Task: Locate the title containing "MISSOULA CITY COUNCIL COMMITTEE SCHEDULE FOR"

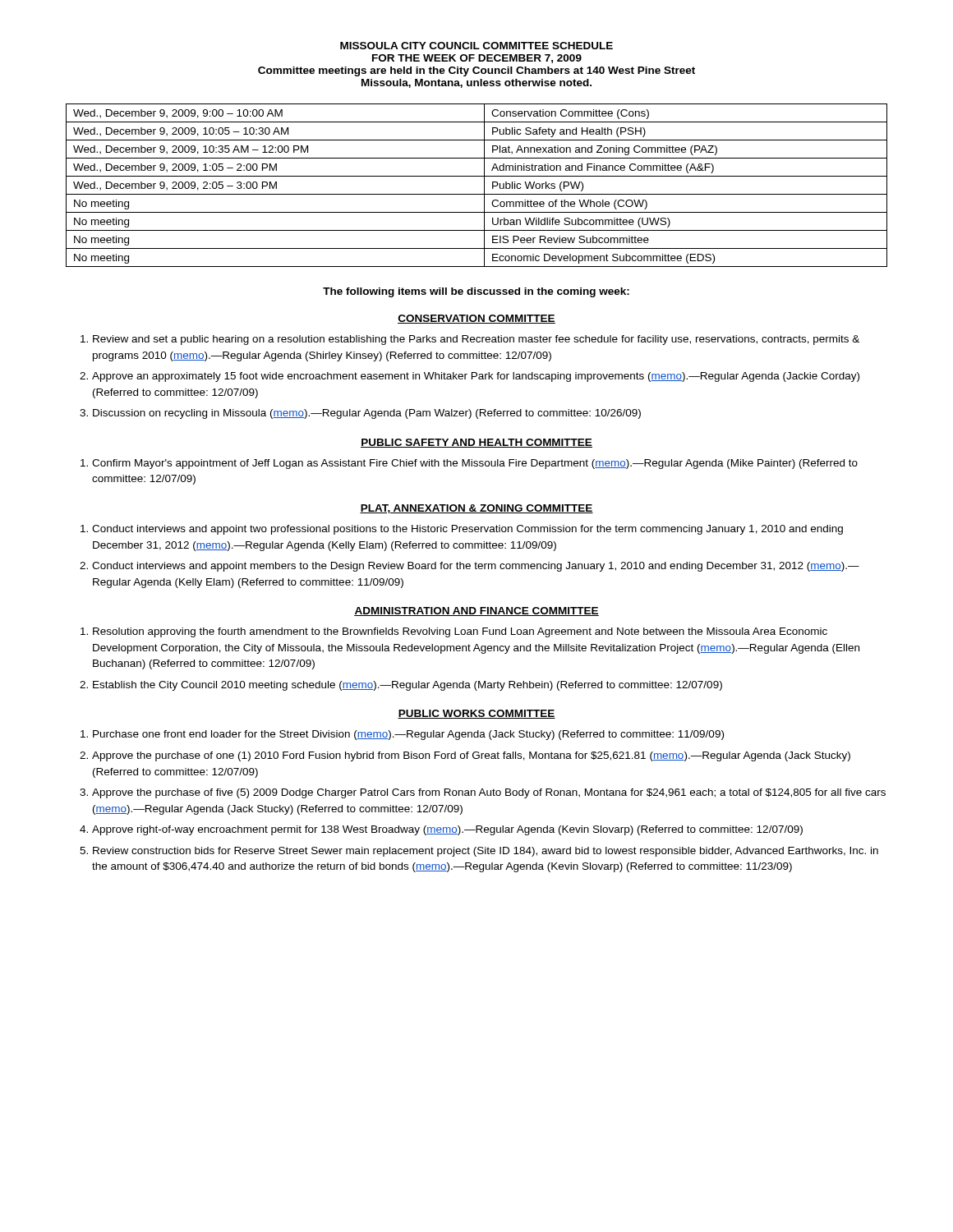Action: (476, 64)
